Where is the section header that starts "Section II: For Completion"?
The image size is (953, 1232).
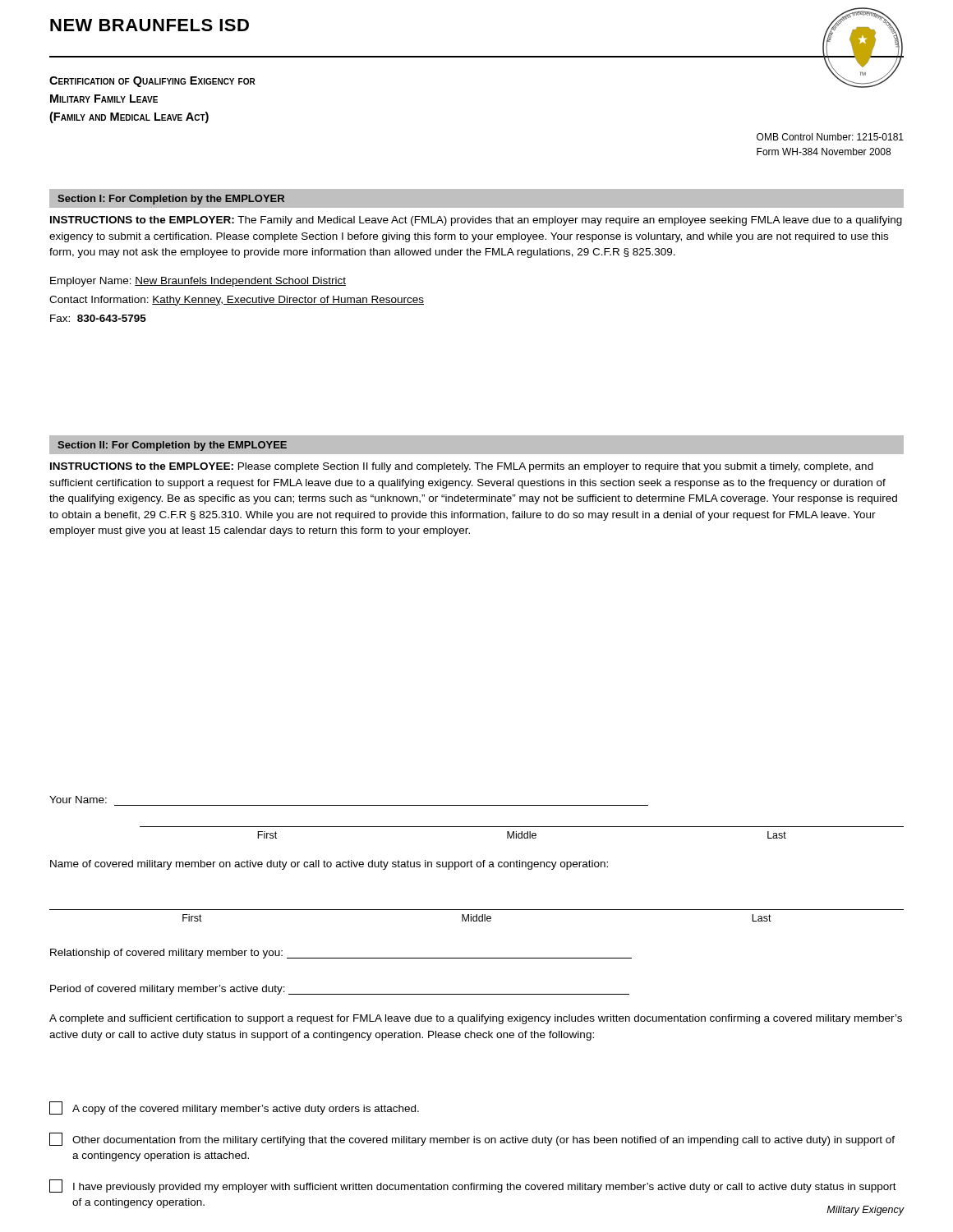click(x=476, y=445)
